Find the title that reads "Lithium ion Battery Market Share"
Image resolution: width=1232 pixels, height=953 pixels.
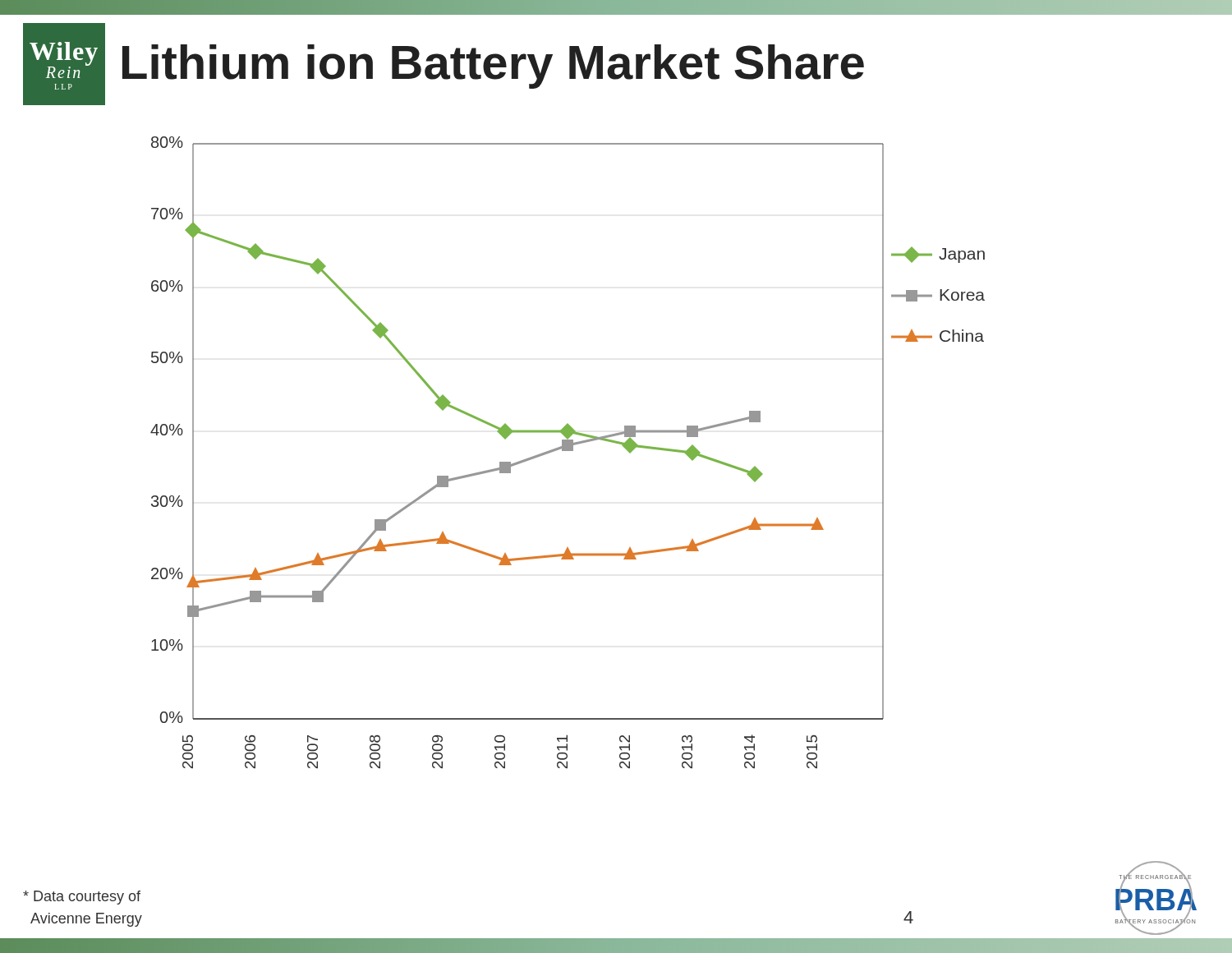pos(492,62)
